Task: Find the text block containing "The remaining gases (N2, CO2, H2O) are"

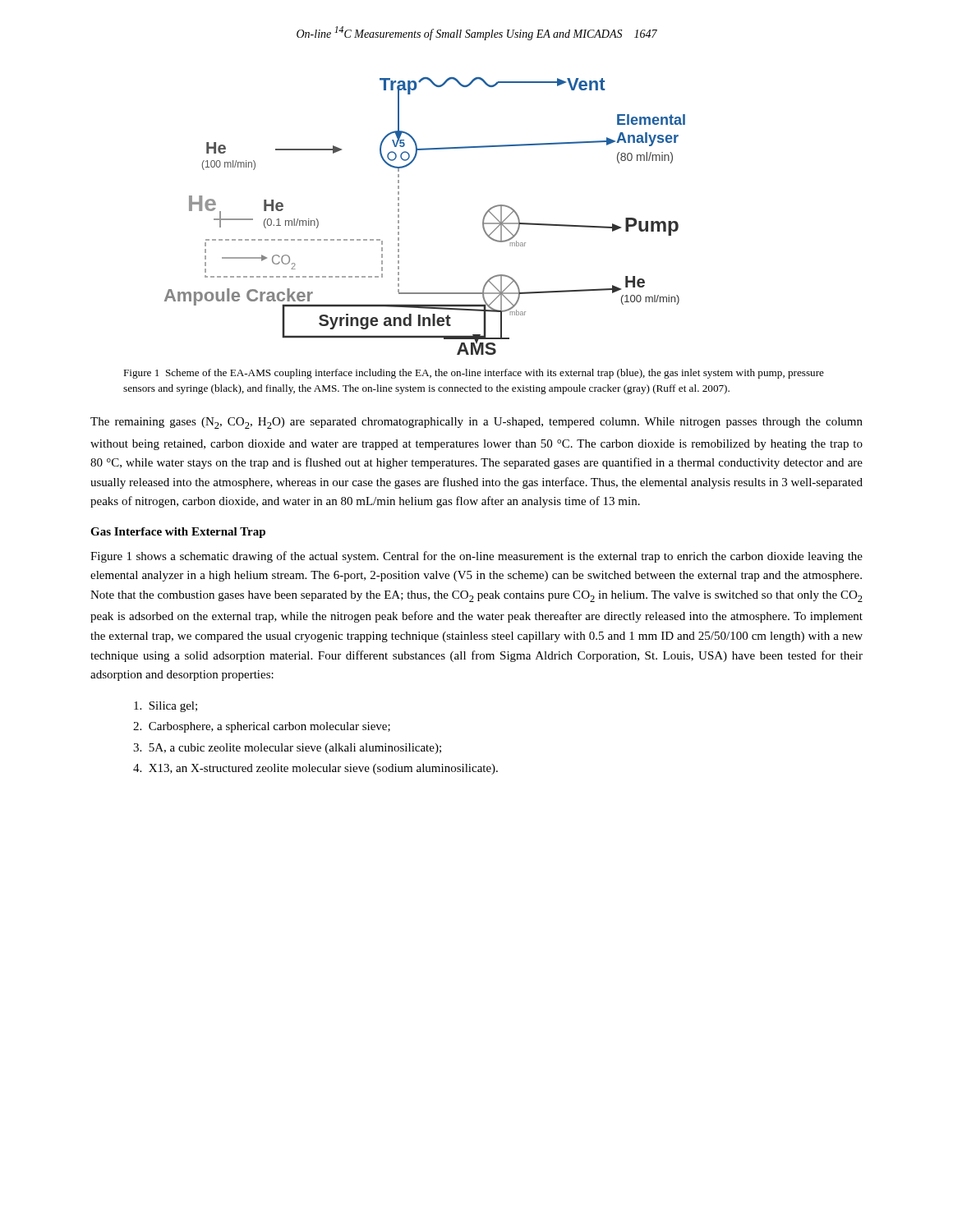Action: (x=476, y=461)
